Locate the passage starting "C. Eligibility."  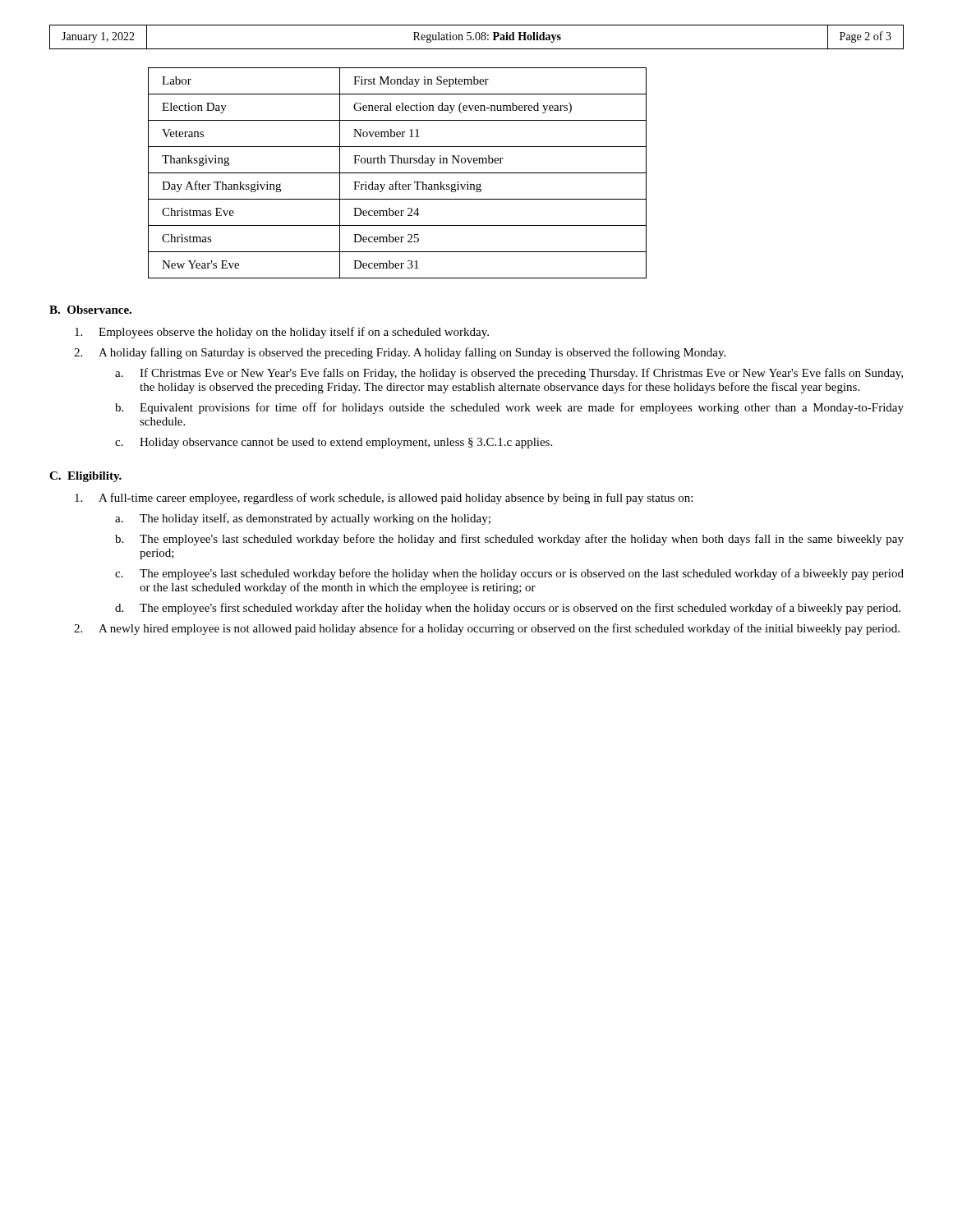(86, 476)
